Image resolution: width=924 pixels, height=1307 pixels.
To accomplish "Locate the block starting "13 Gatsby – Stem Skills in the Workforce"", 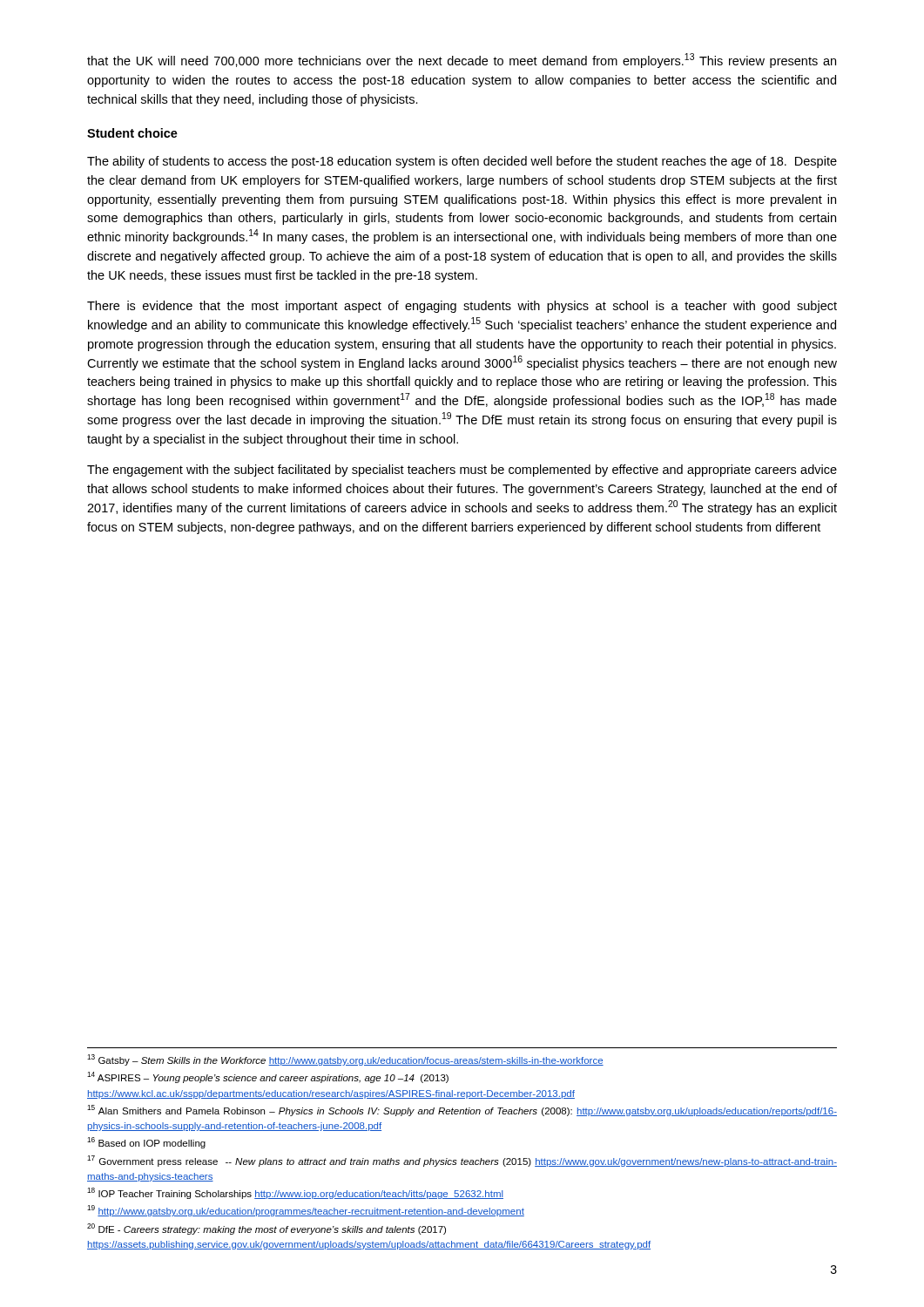I will coord(462,1061).
